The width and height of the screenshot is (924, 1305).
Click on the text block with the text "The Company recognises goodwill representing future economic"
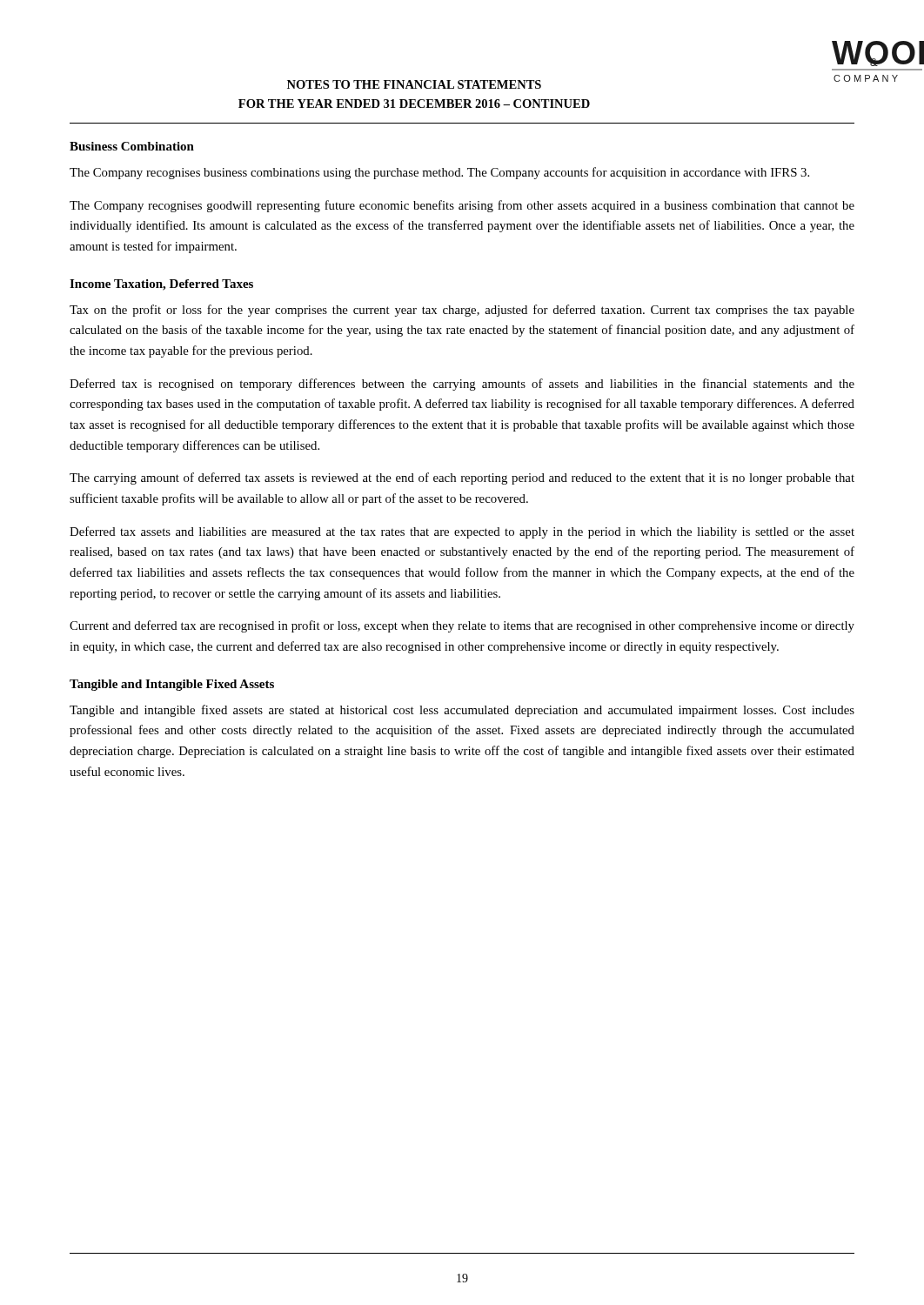(x=462, y=226)
